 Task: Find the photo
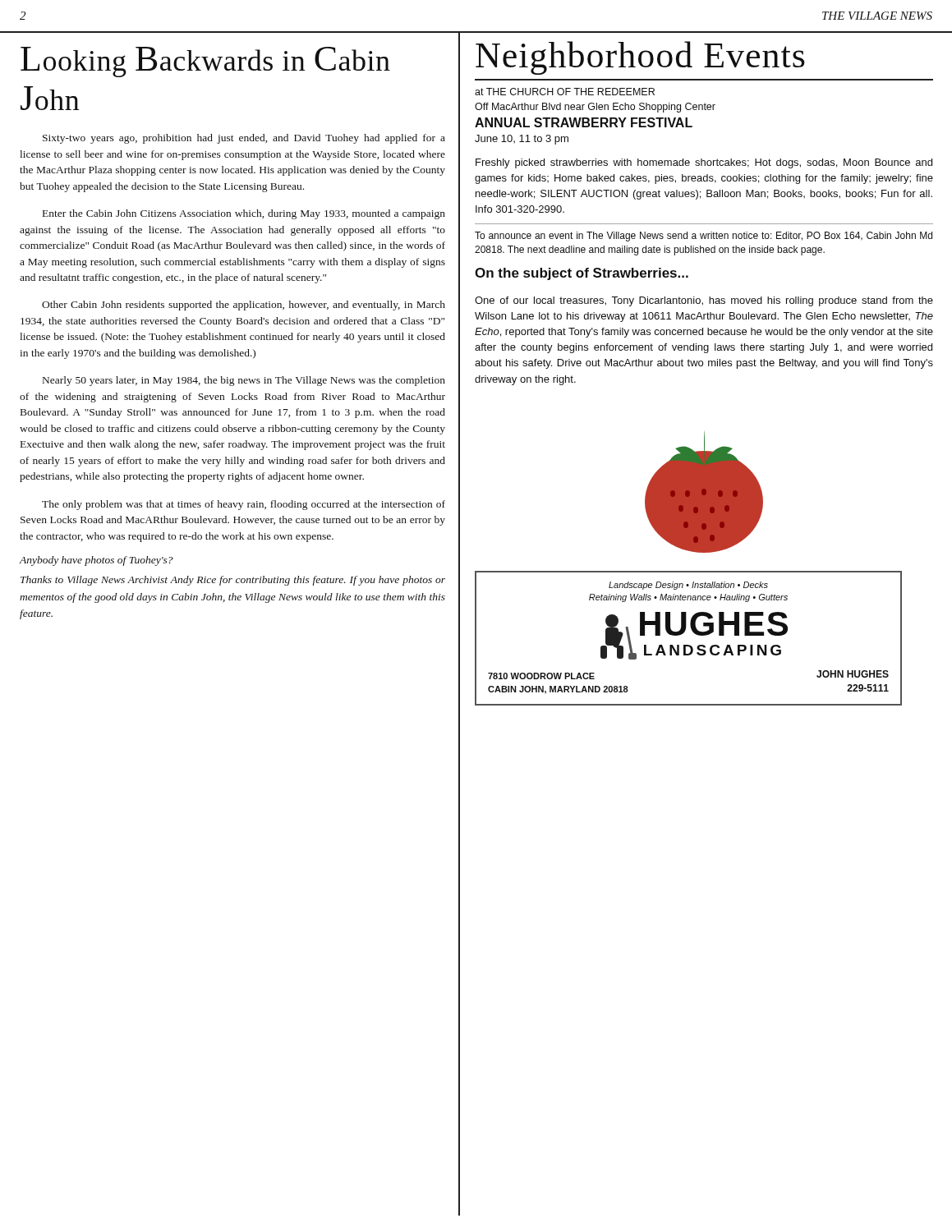pyautogui.click(x=704, y=479)
